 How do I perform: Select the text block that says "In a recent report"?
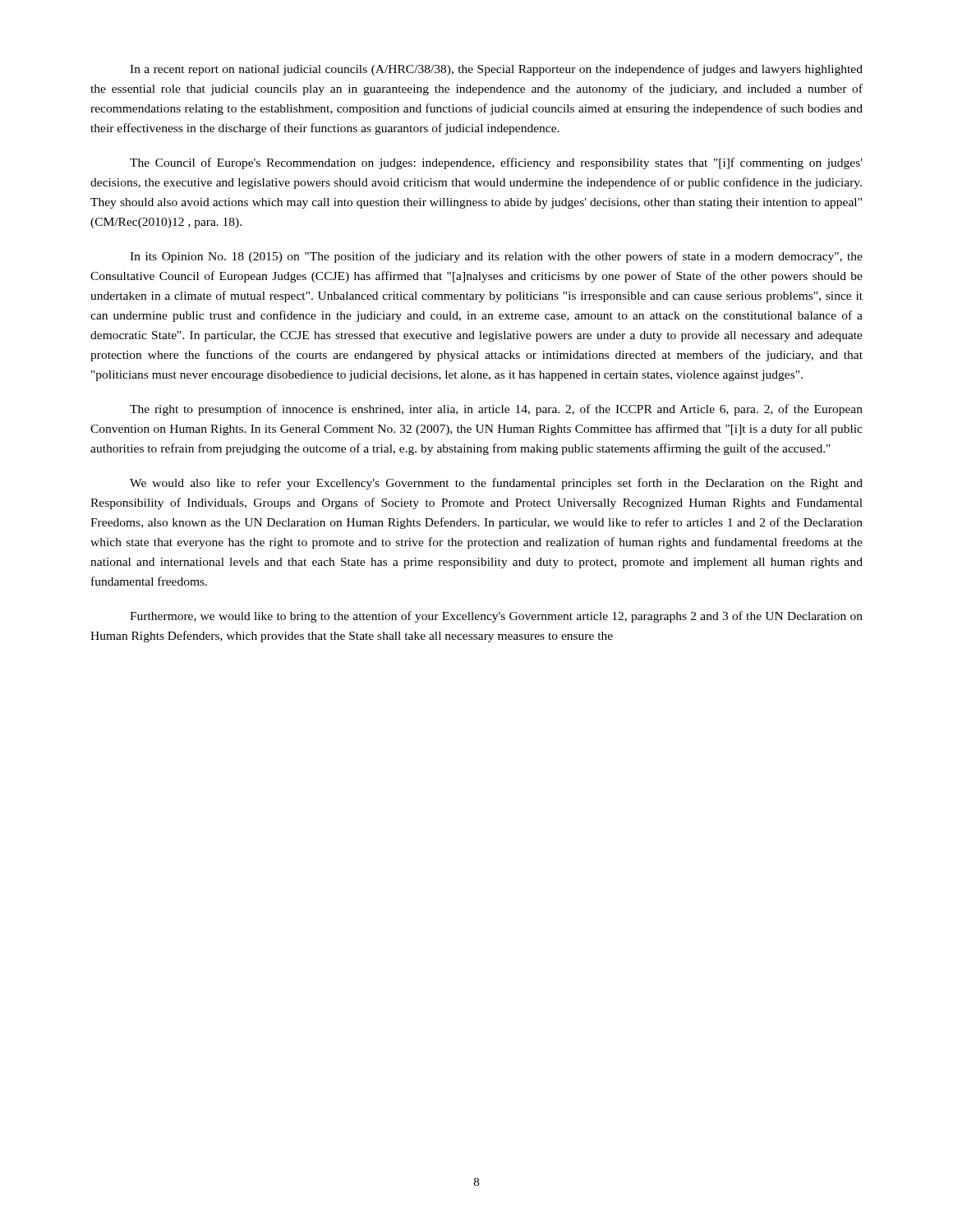point(476,99)
